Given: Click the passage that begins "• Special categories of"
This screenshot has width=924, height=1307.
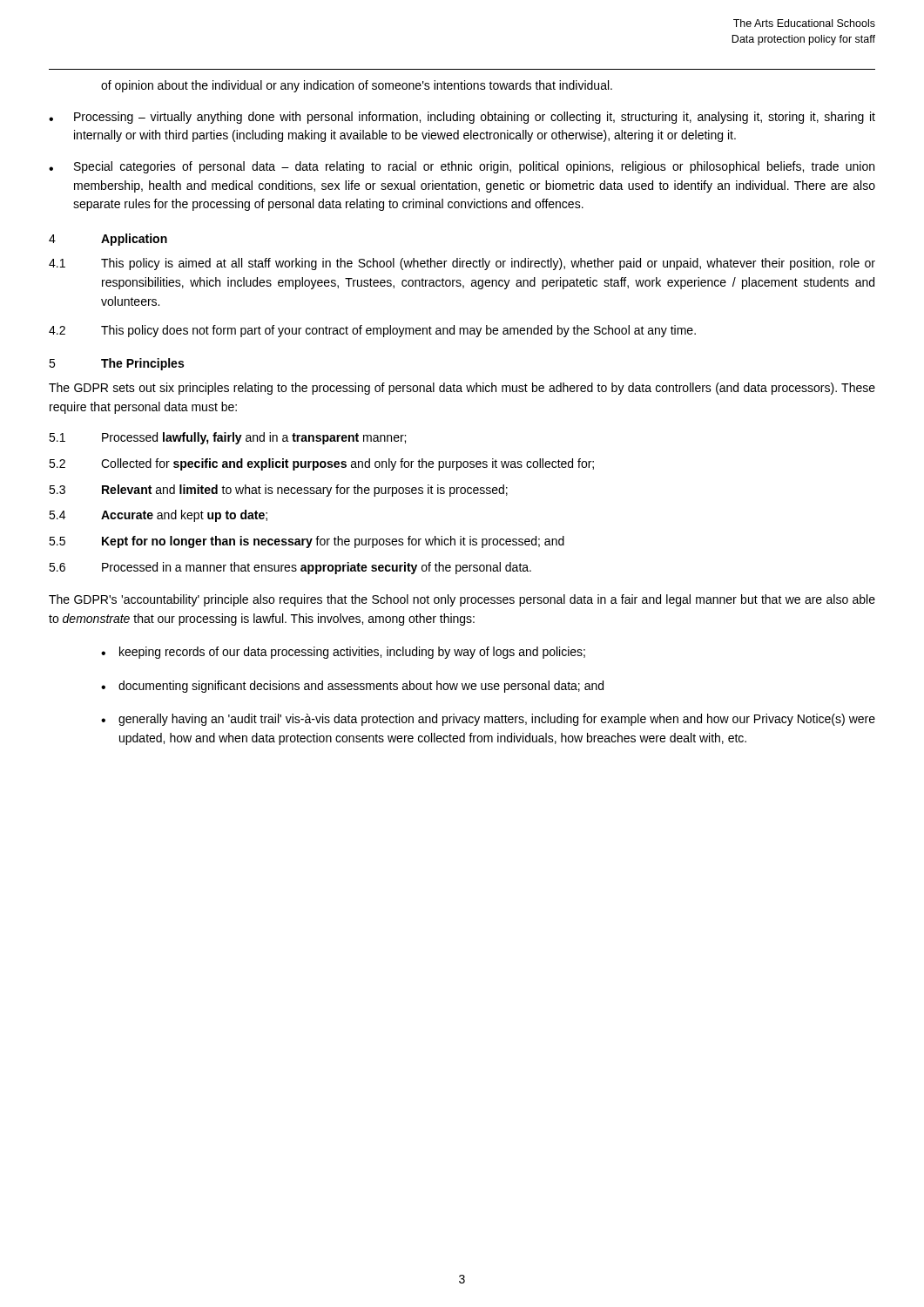Looking at the screenshot, I should pyautogui.click(x=462, y=186).
